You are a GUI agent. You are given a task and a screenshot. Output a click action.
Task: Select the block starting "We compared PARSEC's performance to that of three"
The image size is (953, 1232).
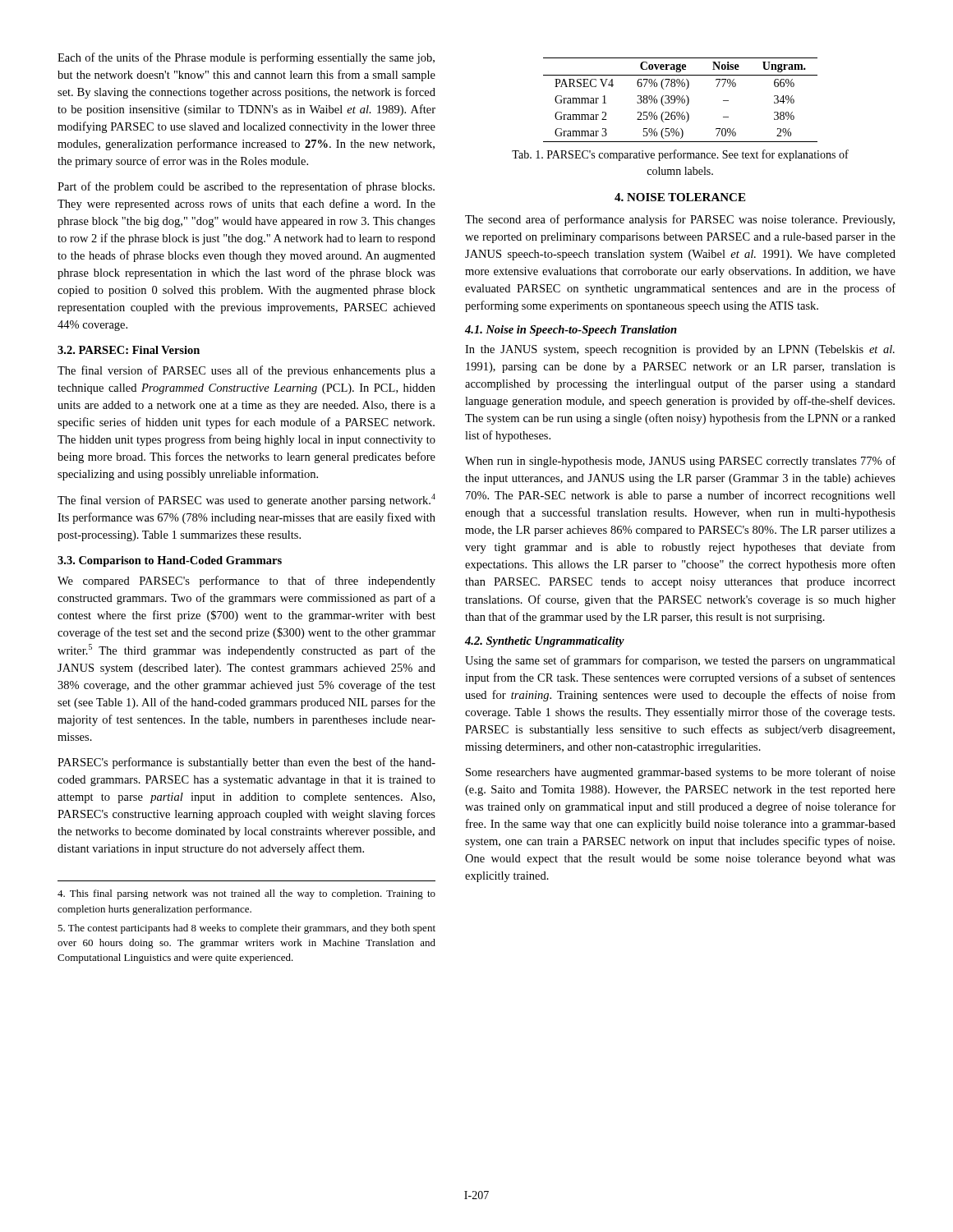tap(246, 659)
